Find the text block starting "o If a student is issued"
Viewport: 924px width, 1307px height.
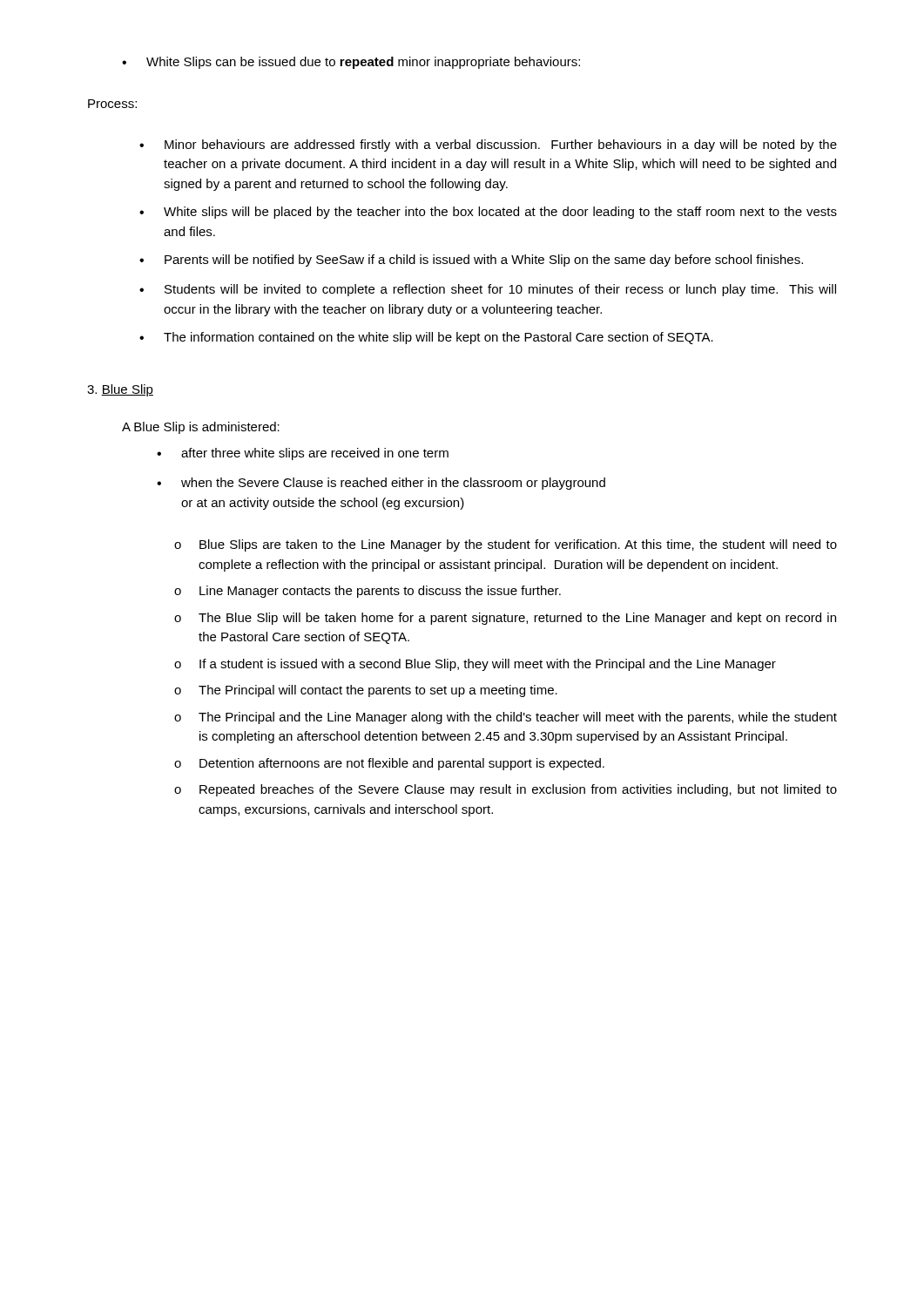[x=506, y=664]
